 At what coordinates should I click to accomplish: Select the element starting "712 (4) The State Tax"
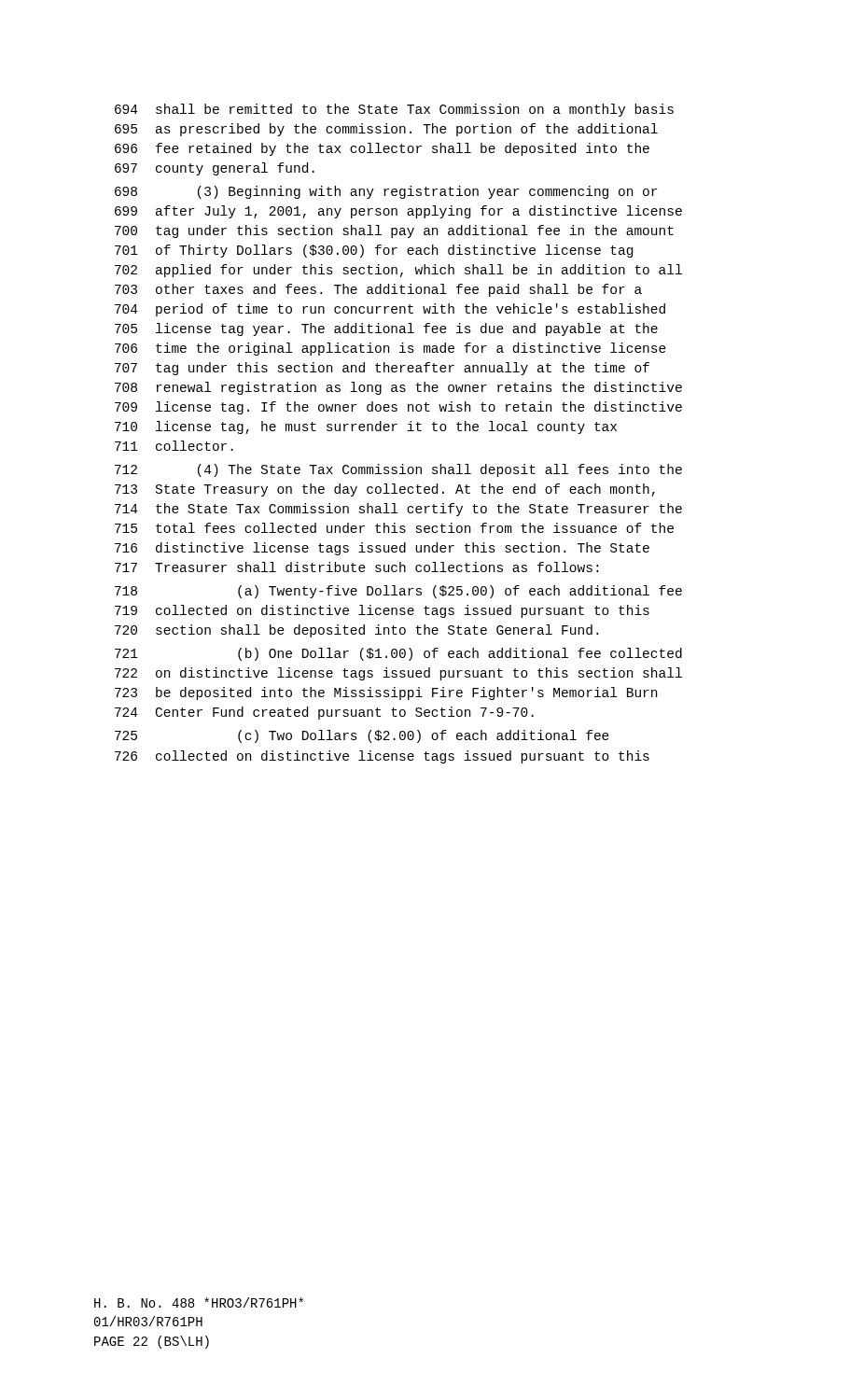pyautogui.click(x=434, y=520)
